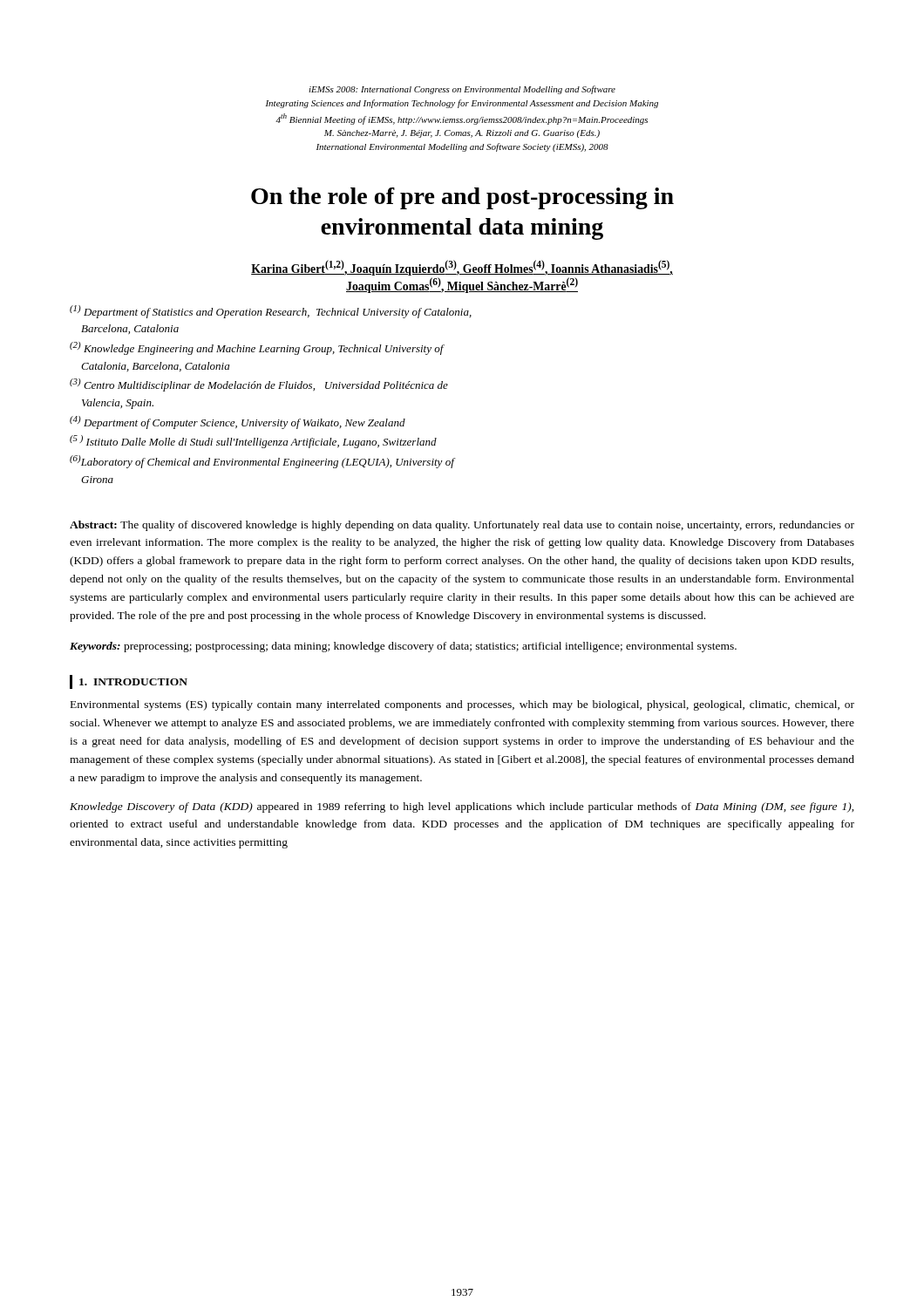Locate the title with the text "On the role of pre"
This screenshot has width=924, height=1308.
pos(462,211)
